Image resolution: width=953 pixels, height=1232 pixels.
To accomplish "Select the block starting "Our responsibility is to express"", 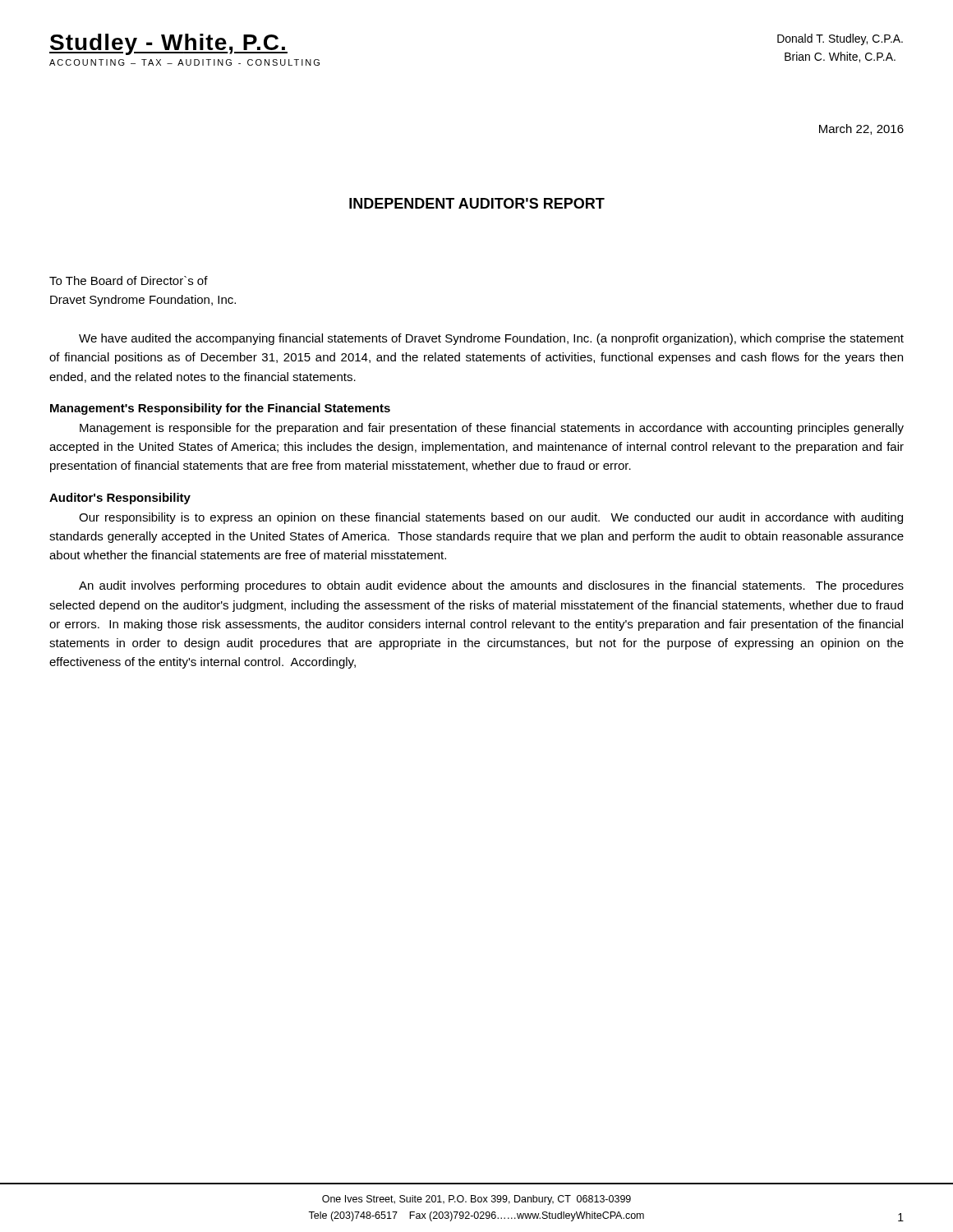I will [476, 536].
